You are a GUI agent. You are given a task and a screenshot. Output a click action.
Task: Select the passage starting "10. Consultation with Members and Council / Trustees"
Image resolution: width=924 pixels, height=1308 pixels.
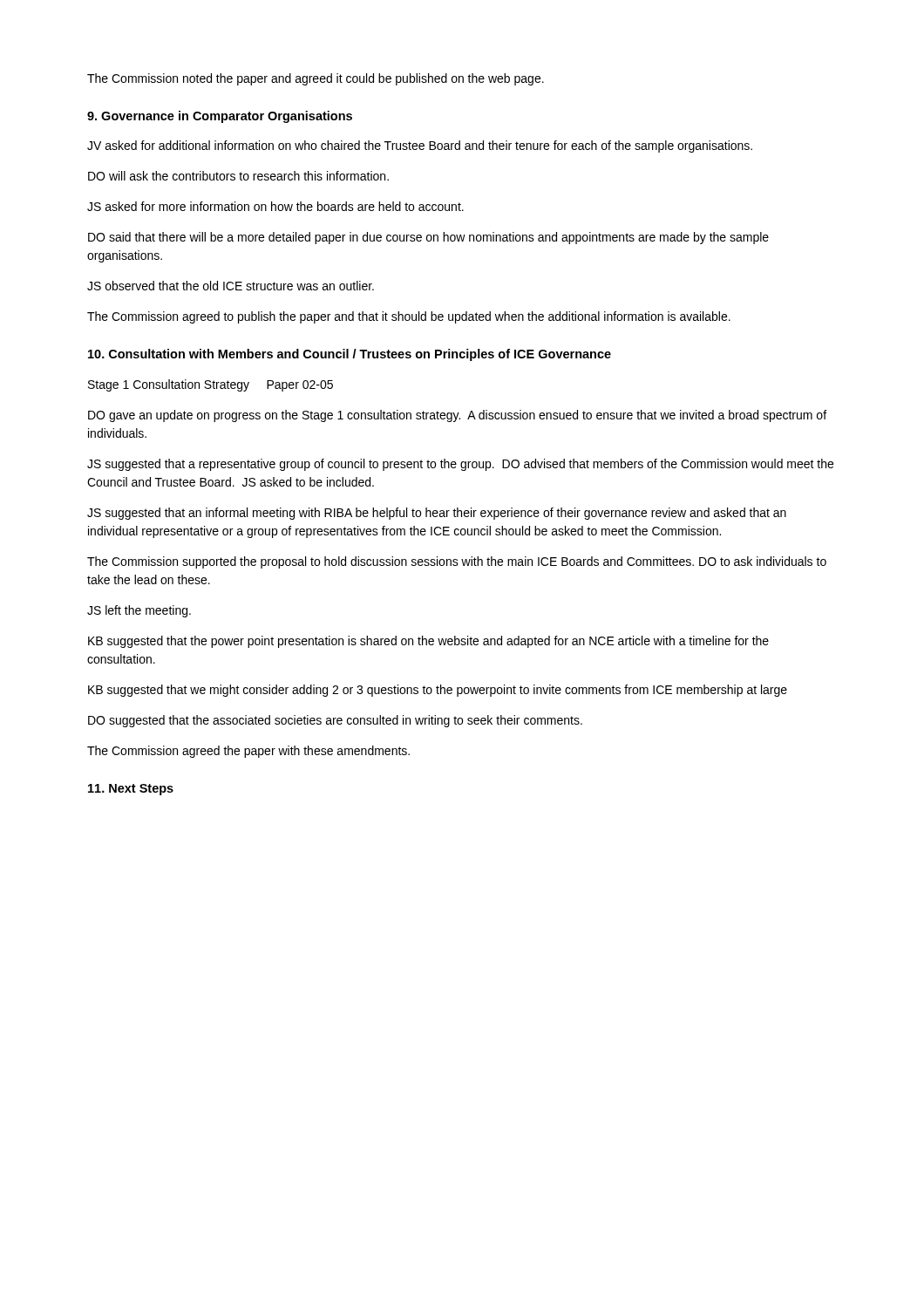[349, 354]
